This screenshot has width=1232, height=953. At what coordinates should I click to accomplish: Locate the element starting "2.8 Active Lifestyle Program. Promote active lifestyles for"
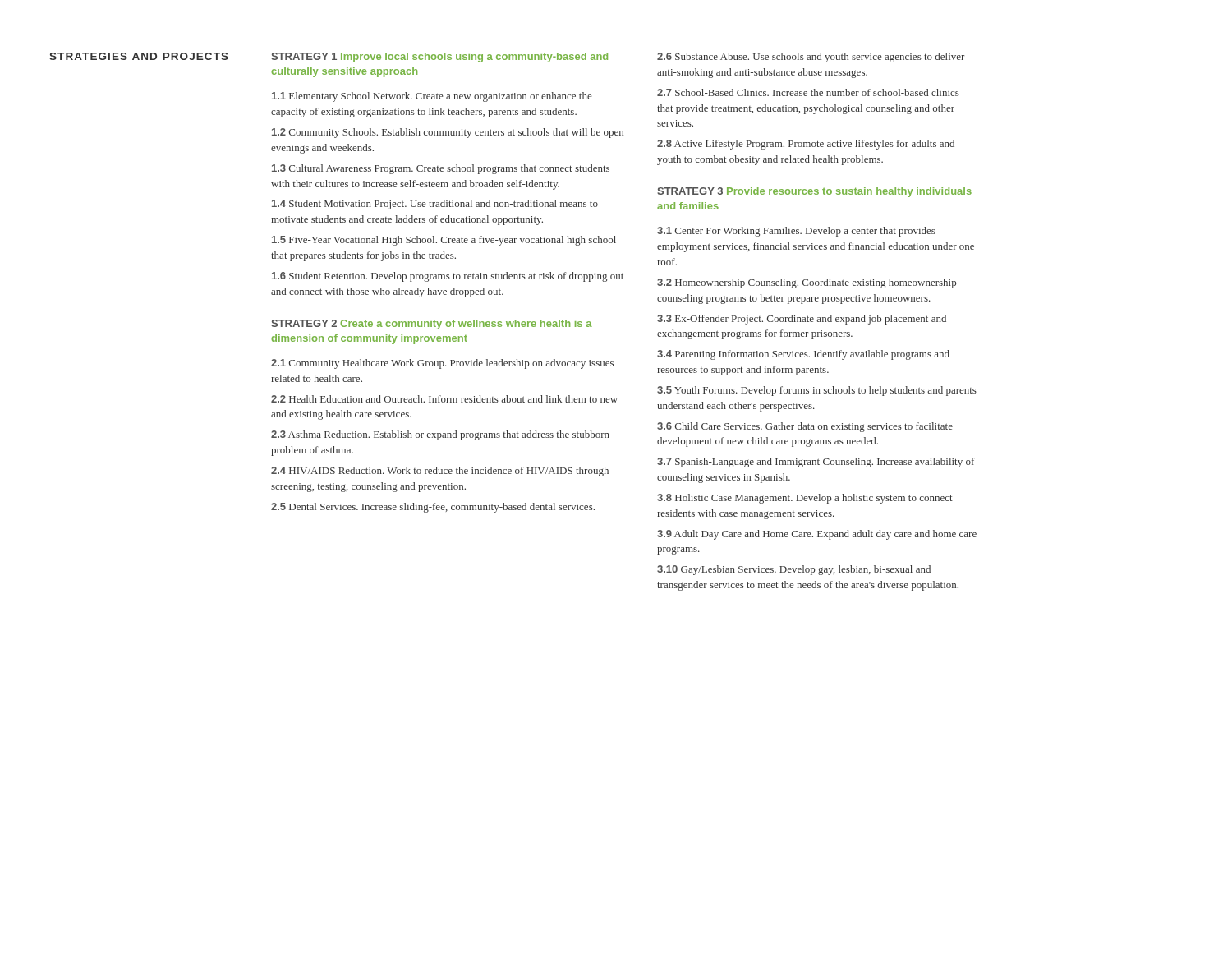click(x=806, y=151)
